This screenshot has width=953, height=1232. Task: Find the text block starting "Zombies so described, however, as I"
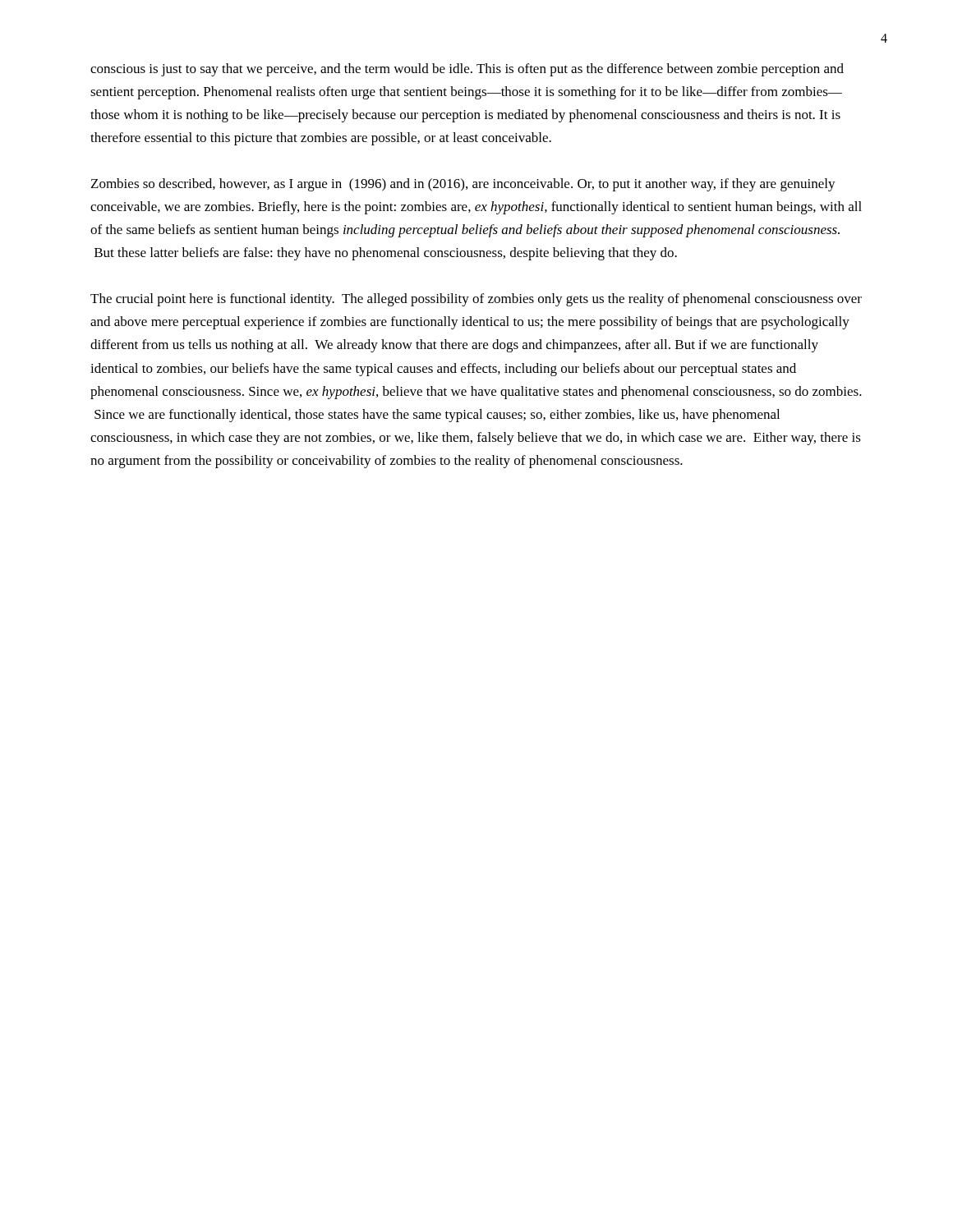tap(476, 218)
